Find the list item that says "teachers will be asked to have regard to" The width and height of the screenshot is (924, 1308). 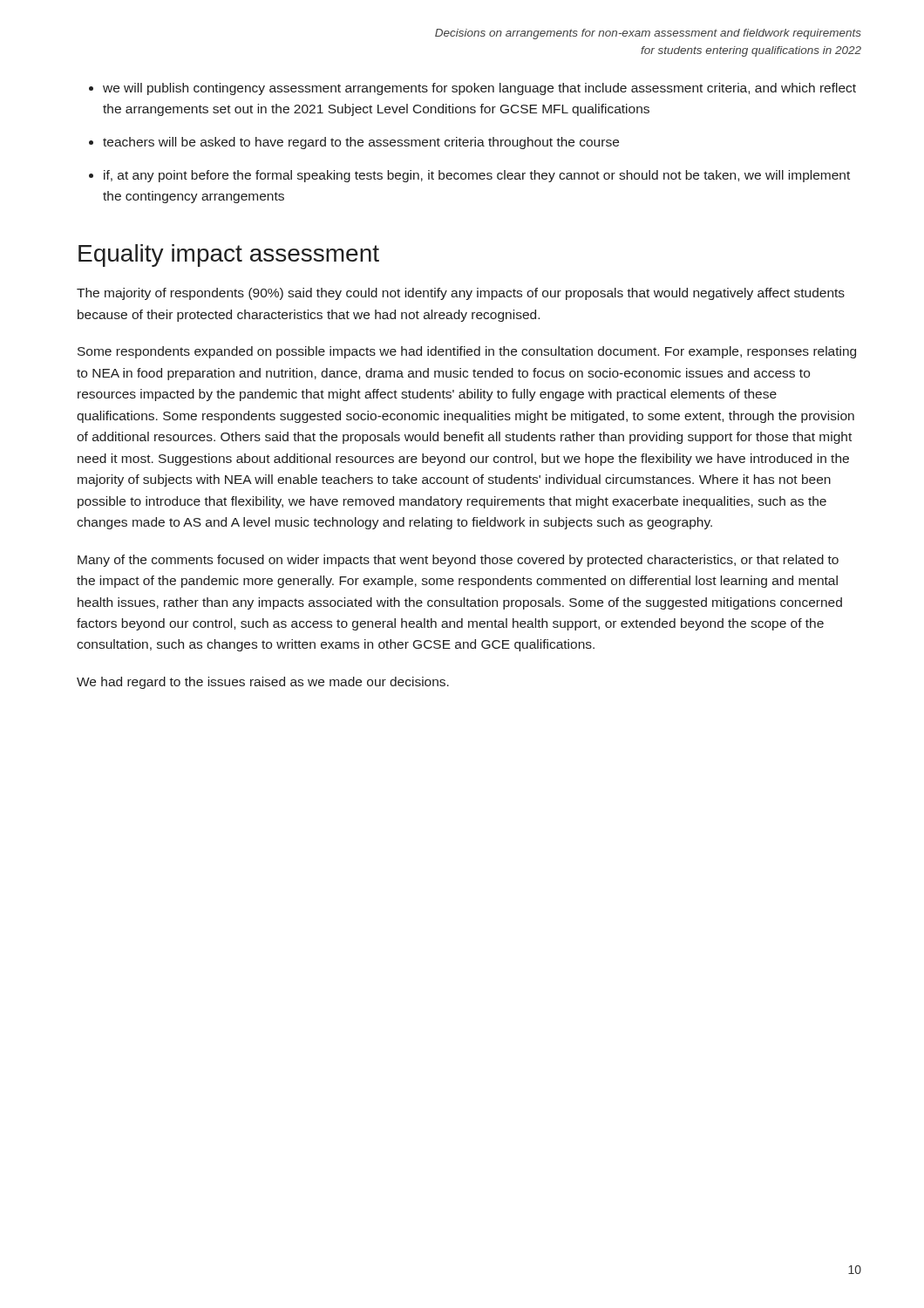pyautogui.click(x=361, y=142)
